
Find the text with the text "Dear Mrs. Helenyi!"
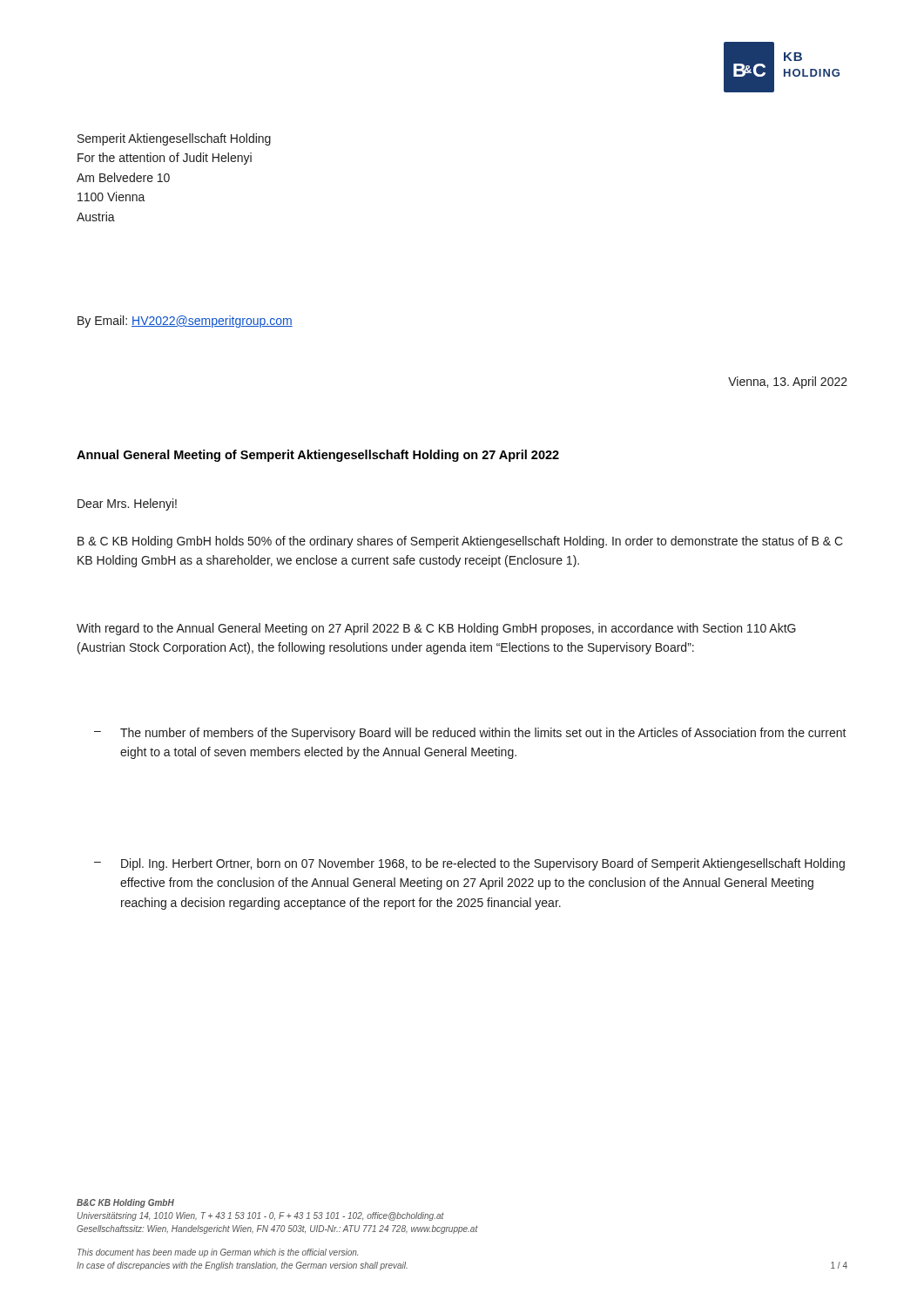[x=127, y=504]
